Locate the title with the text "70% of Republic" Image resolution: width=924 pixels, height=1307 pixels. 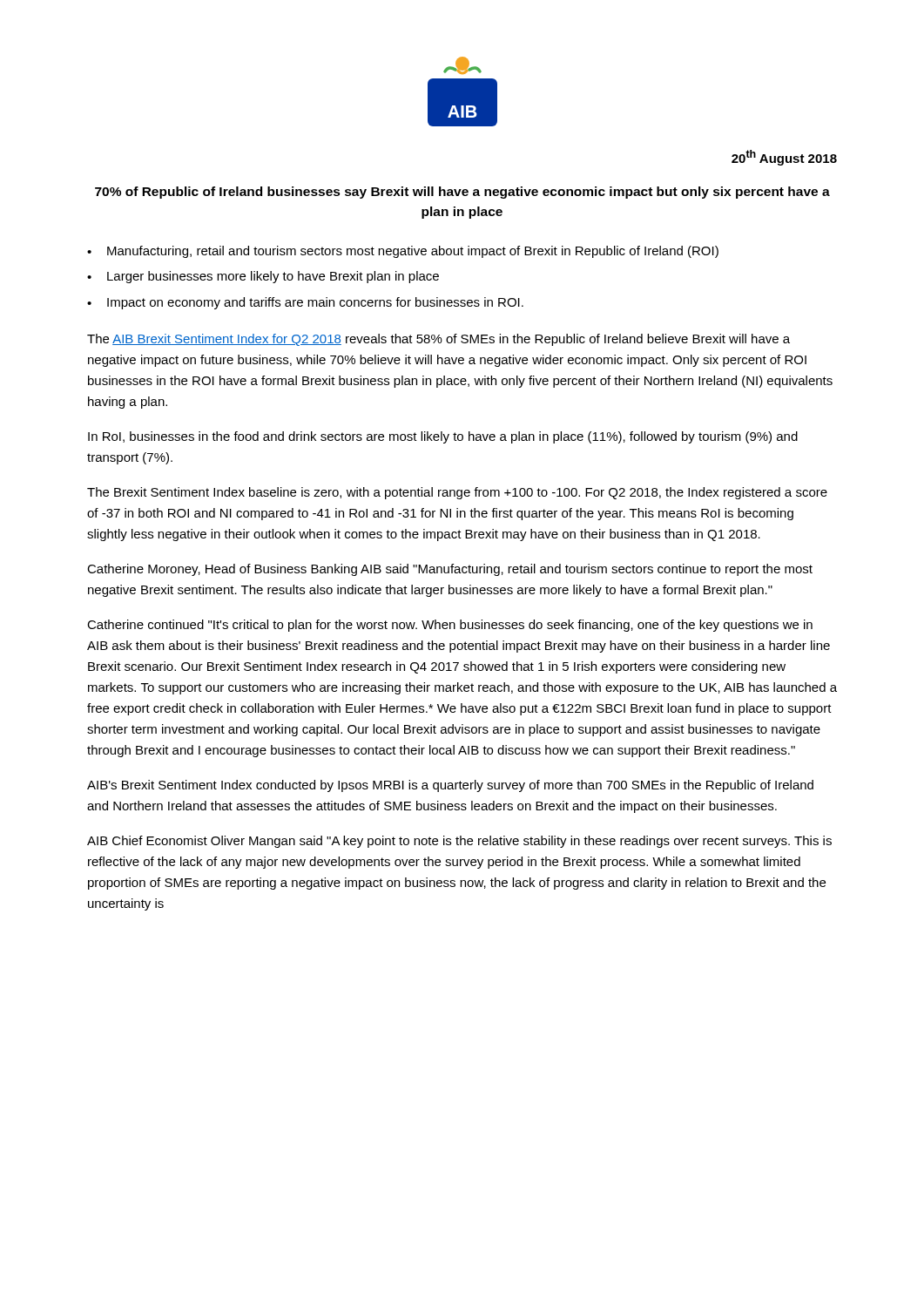tap(462, 201)
